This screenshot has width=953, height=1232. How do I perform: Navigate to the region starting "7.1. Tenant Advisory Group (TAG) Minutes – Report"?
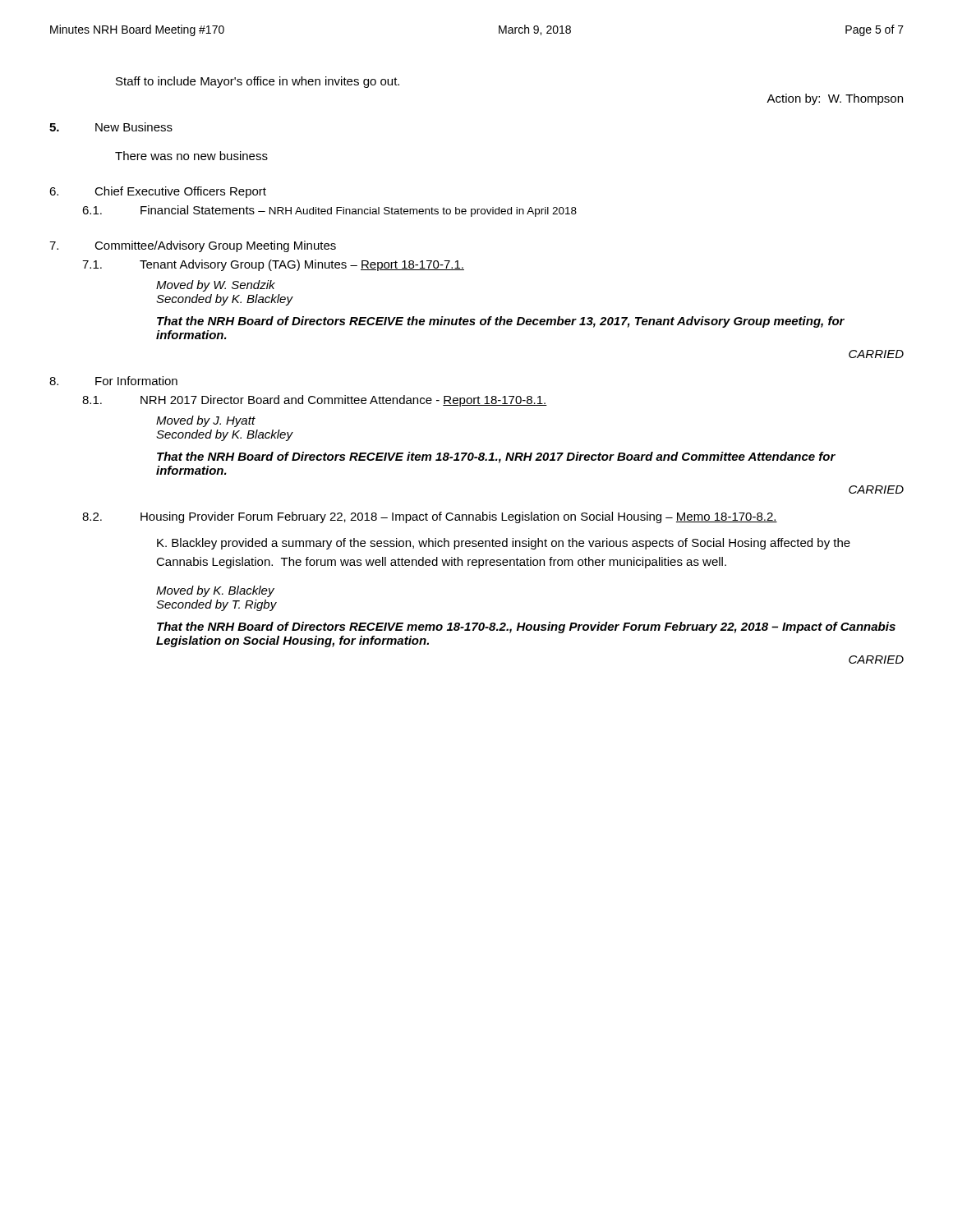pos(273,265)
